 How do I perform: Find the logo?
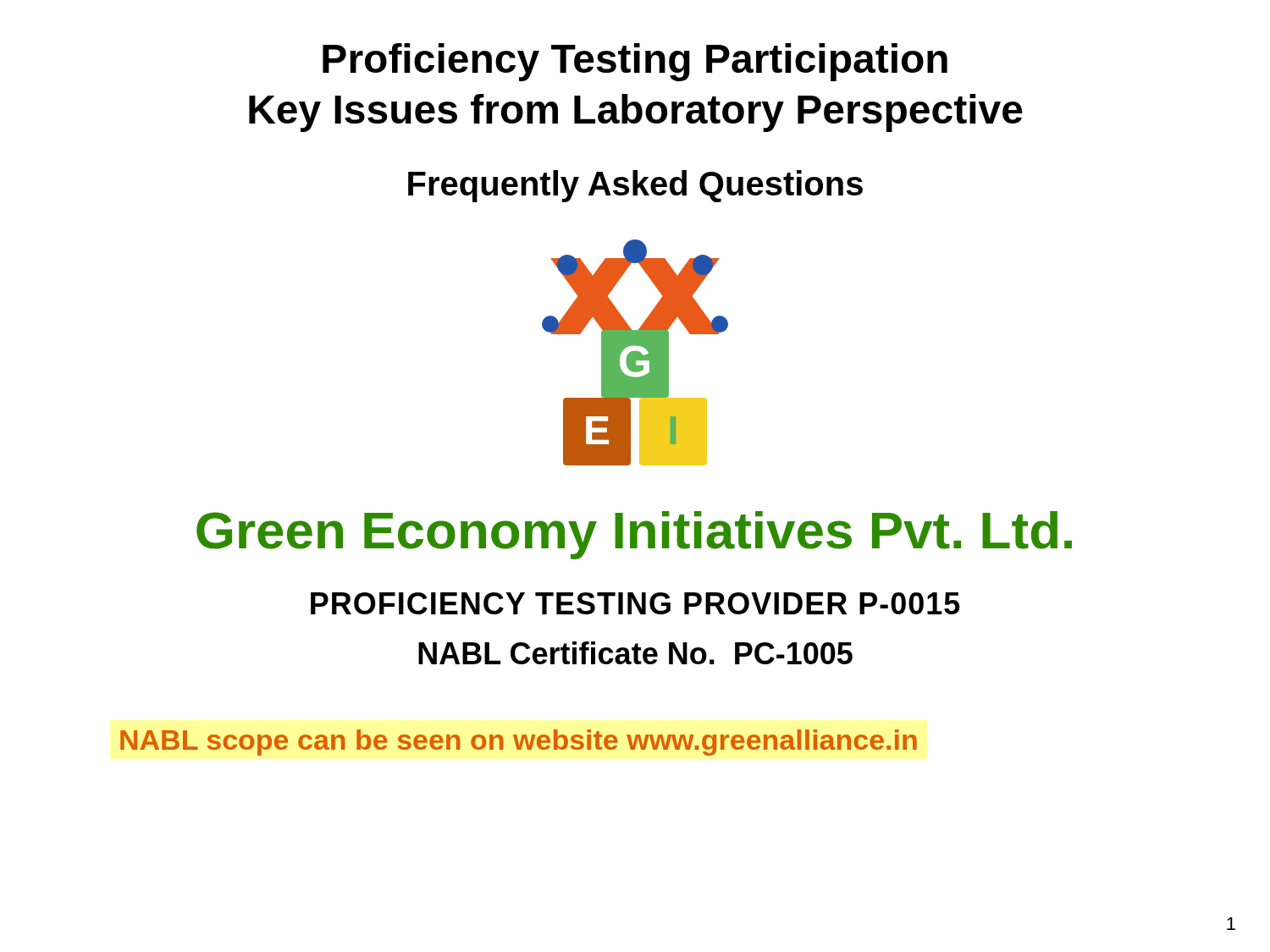(635, 355)
